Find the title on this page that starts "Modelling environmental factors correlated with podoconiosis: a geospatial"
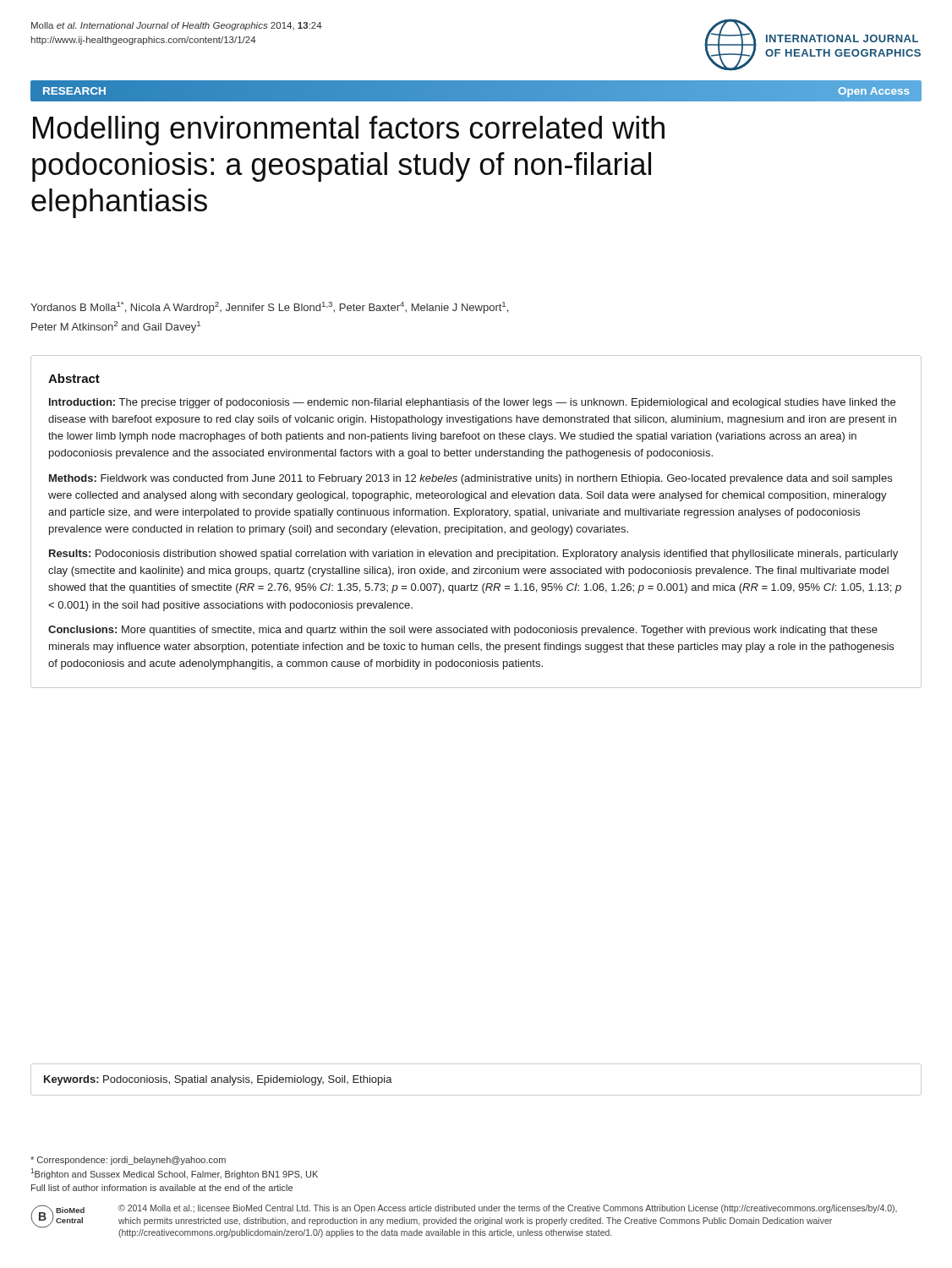The width and height of the screenshot is (952, 1268). 476,165
